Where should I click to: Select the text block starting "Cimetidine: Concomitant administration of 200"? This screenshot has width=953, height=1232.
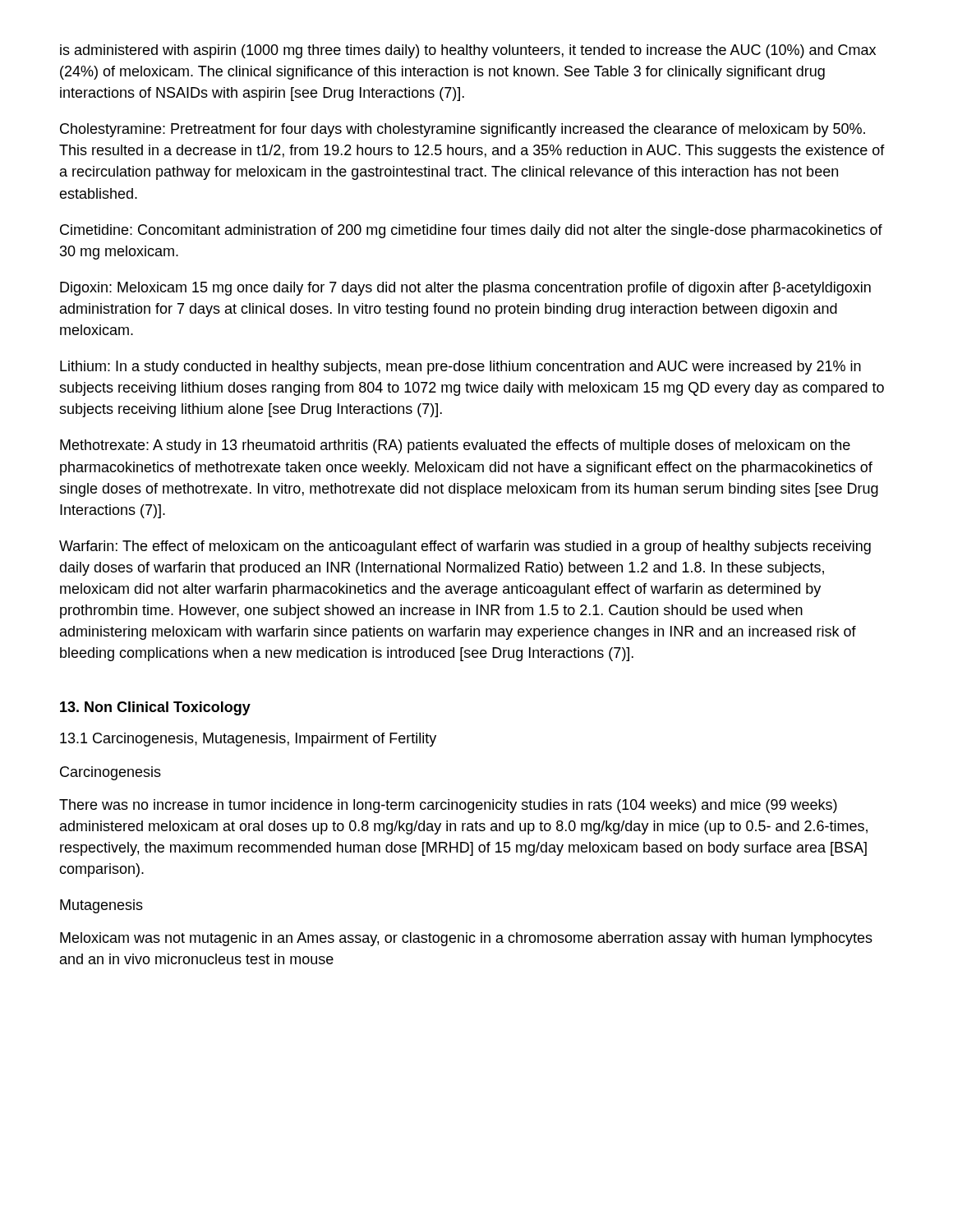(471, 240)
